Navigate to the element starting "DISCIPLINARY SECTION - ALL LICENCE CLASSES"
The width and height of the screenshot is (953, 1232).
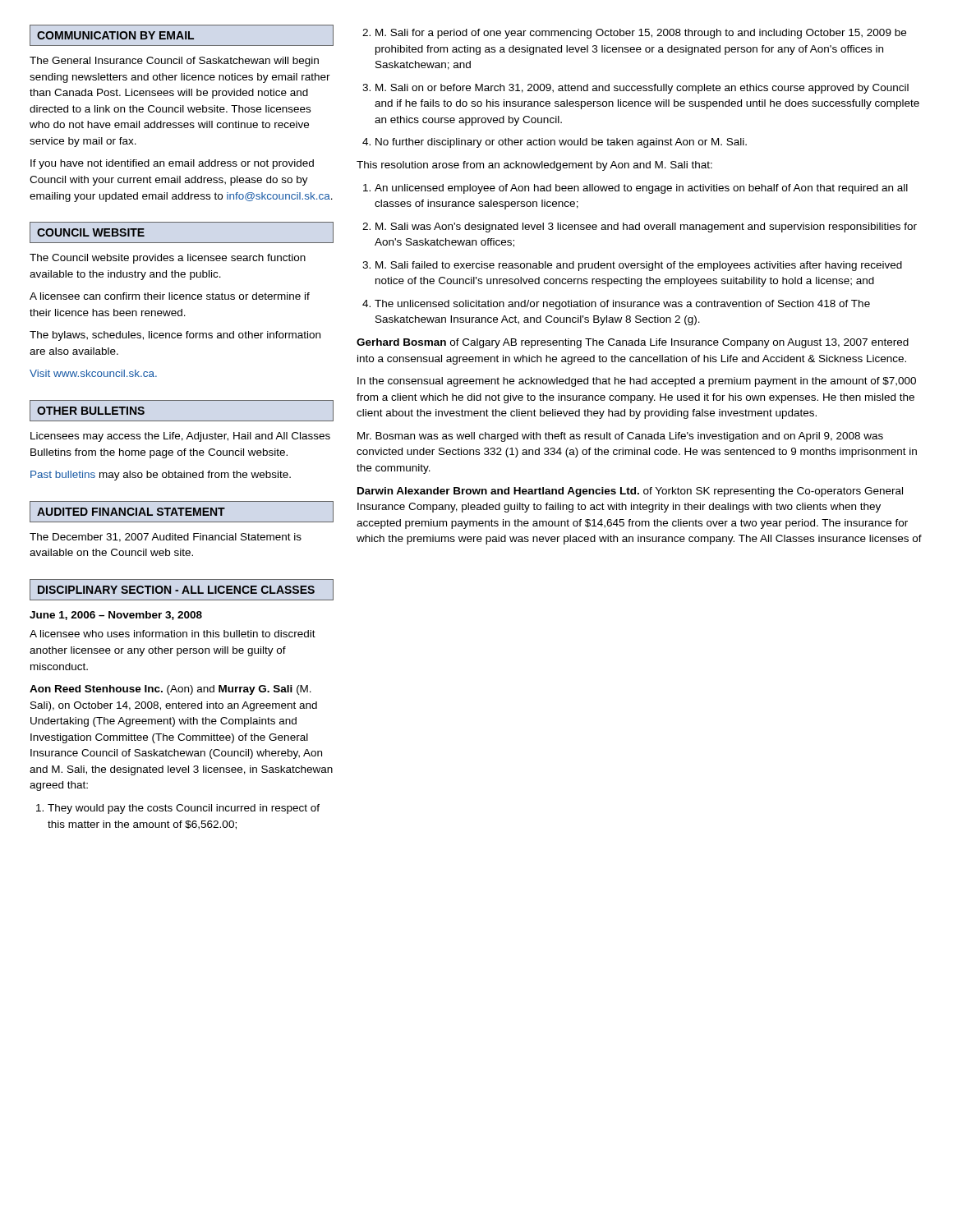pos(182,590)
